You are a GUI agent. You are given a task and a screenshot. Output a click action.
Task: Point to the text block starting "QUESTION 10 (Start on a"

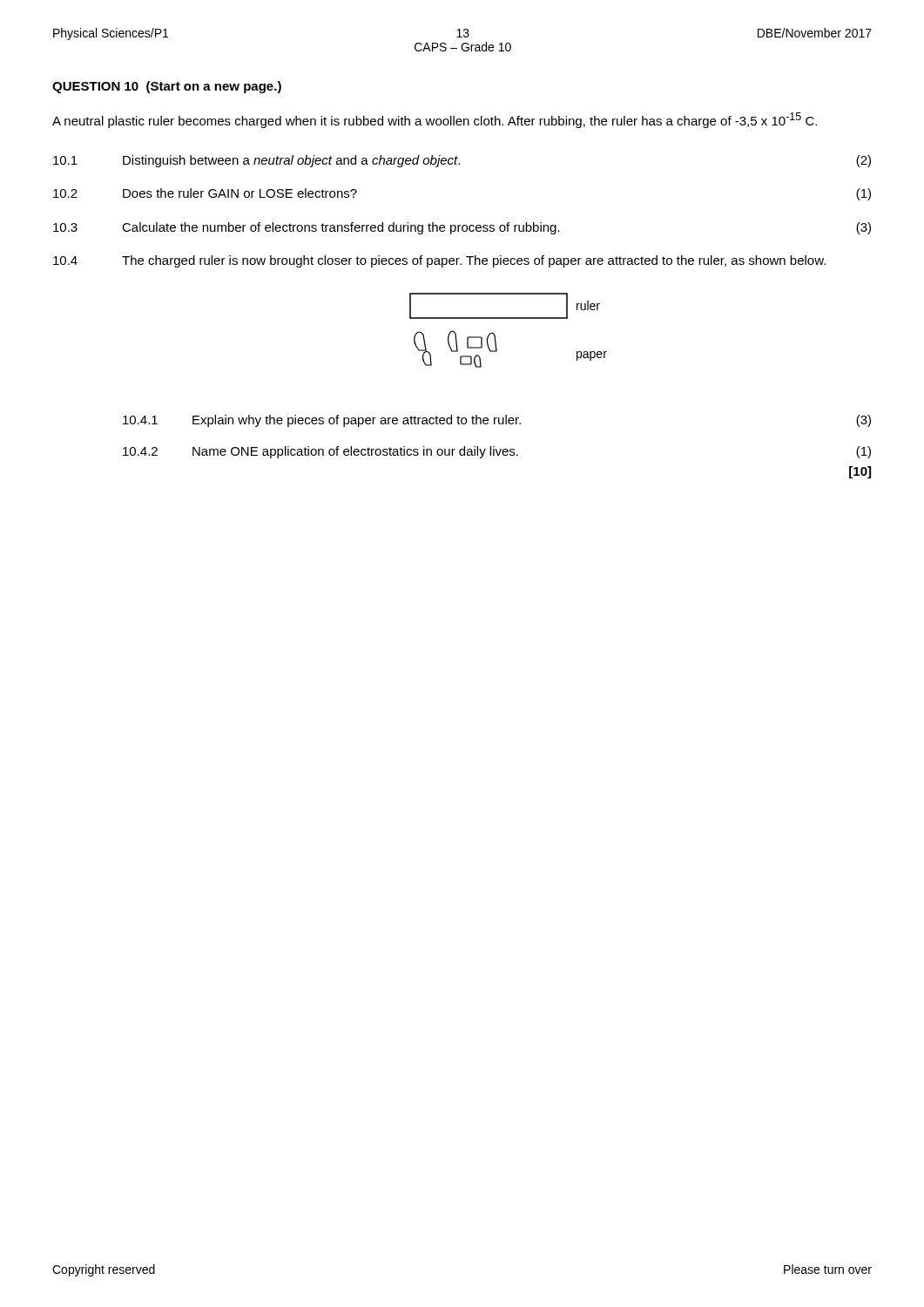coord(167,86)
